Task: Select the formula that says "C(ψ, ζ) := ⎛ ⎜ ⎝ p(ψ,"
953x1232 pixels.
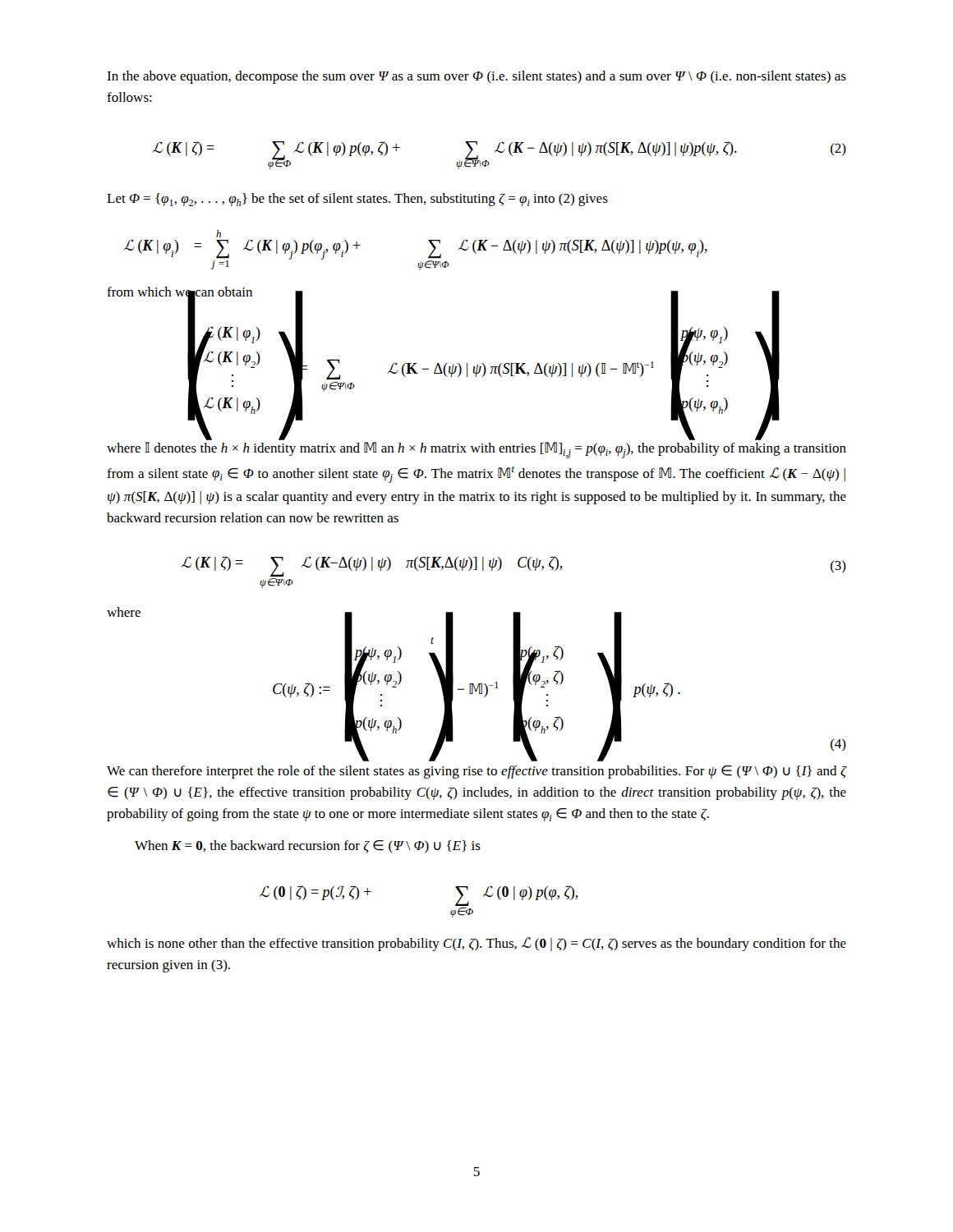Action: point(559,690)
